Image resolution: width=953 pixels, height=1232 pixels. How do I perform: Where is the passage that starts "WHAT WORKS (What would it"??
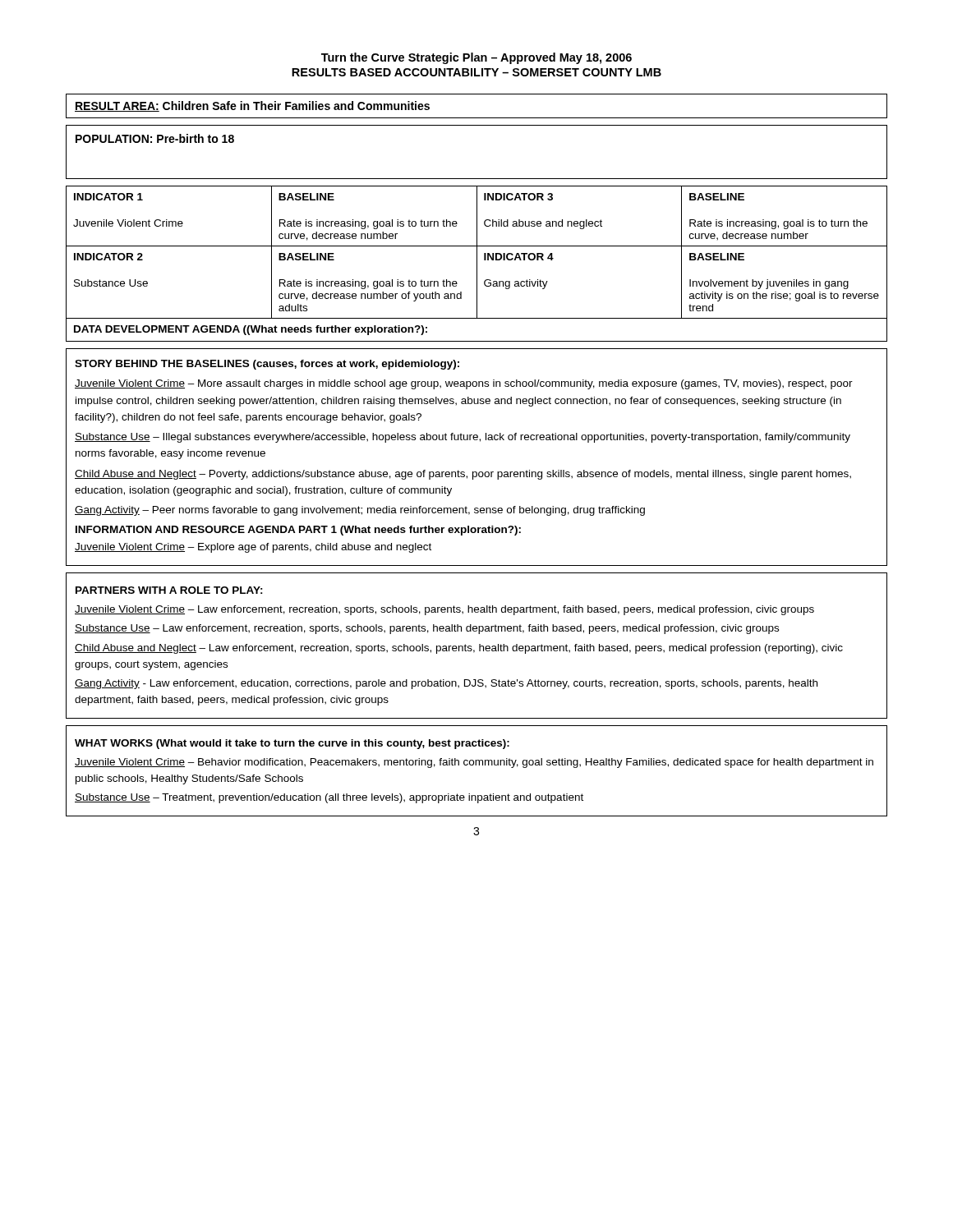point(476,770)
